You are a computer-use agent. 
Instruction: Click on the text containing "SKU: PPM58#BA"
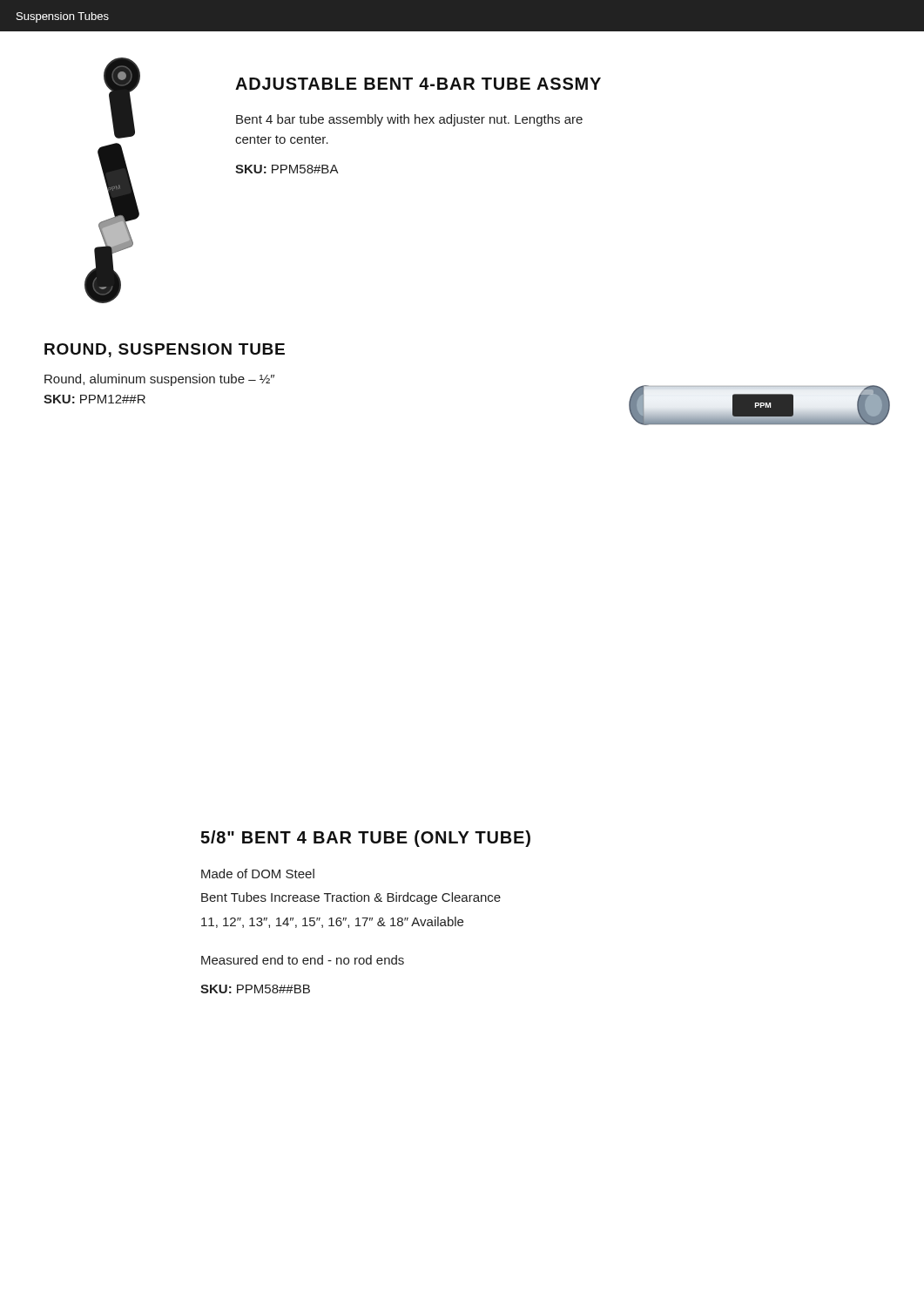click(287, 169)
